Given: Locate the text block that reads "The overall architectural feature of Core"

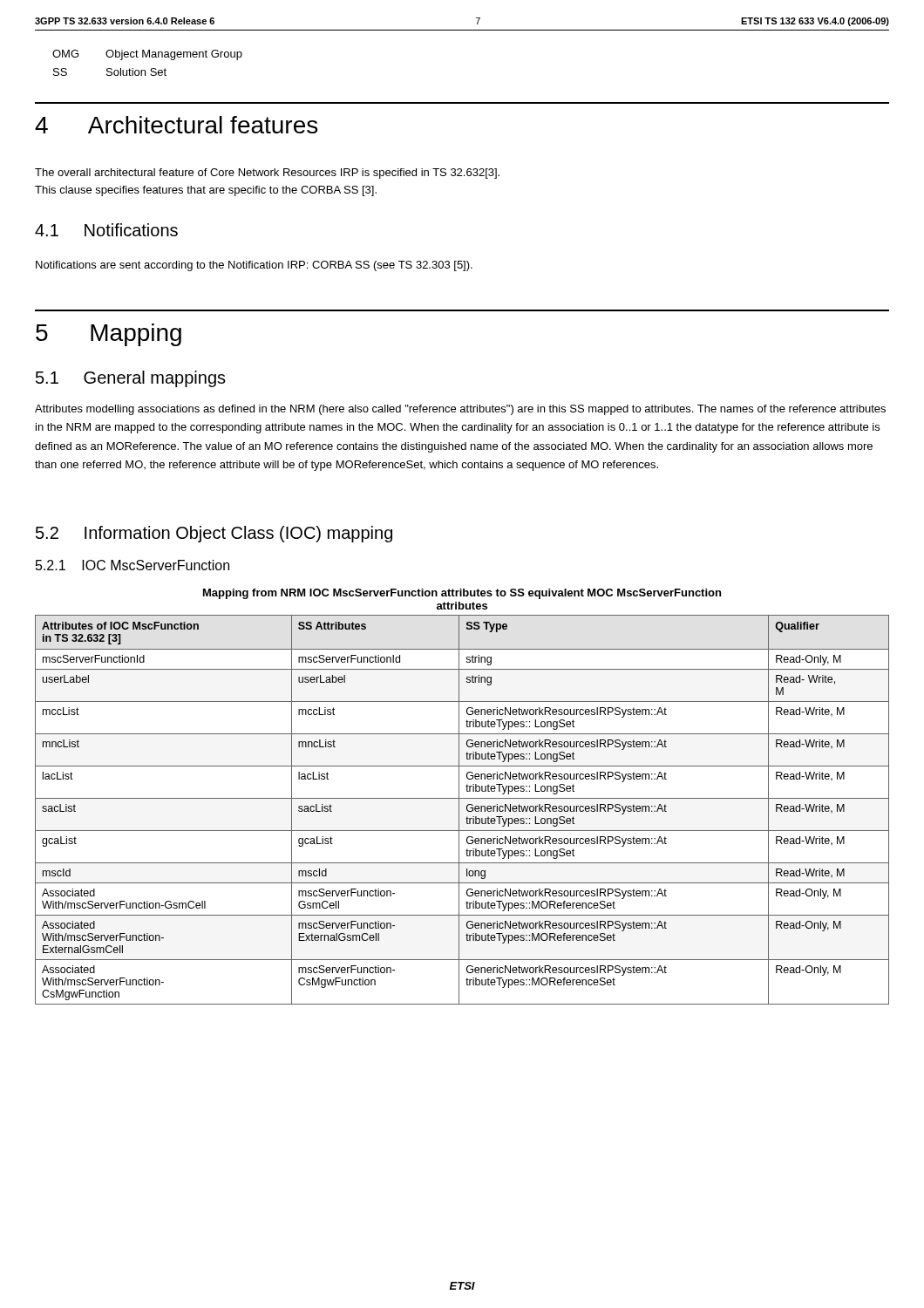Looking at the screenshot, I should (268, 181).
